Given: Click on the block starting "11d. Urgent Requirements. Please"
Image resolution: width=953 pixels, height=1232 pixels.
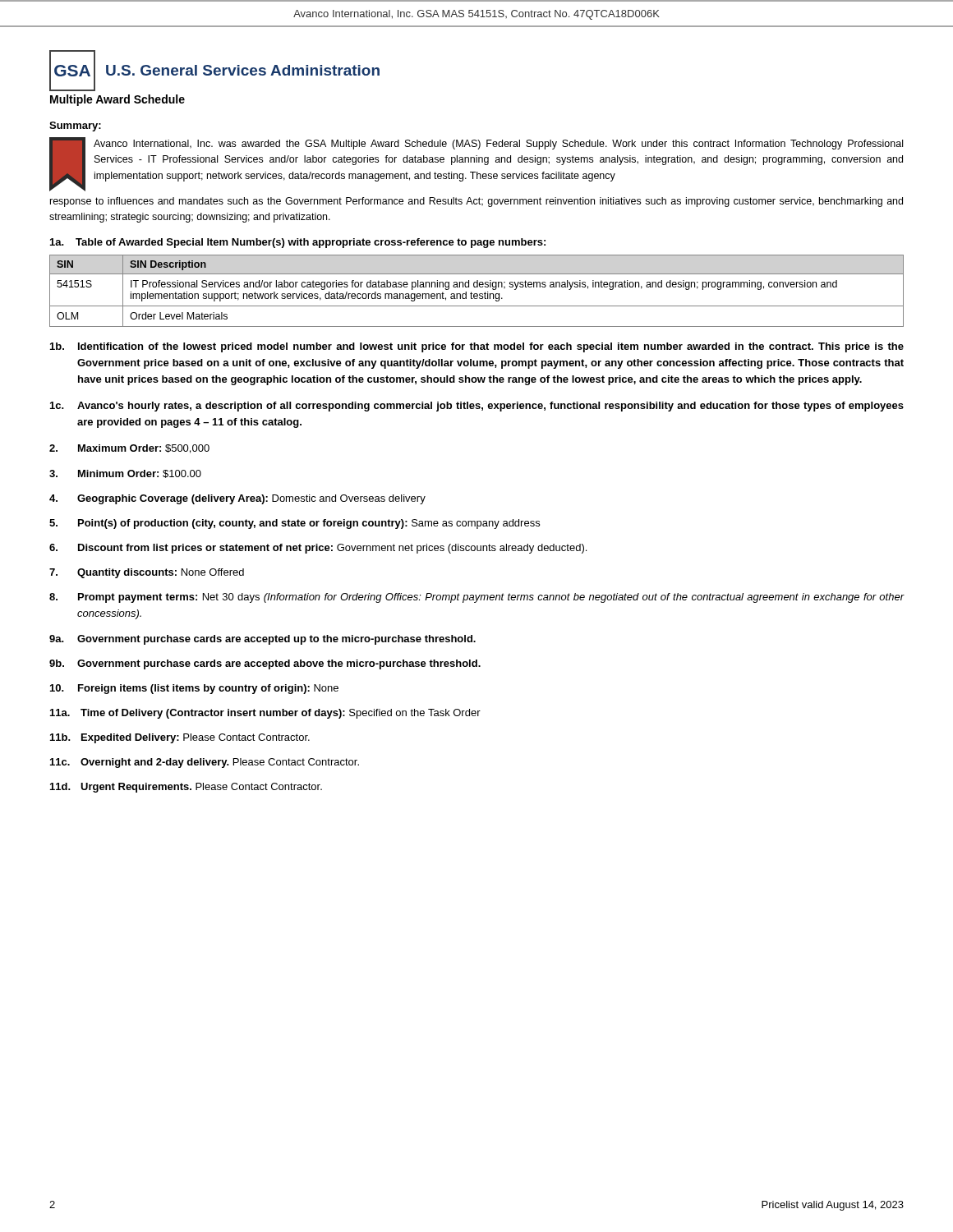Looking at the screenshot, I should click(186, 787).
